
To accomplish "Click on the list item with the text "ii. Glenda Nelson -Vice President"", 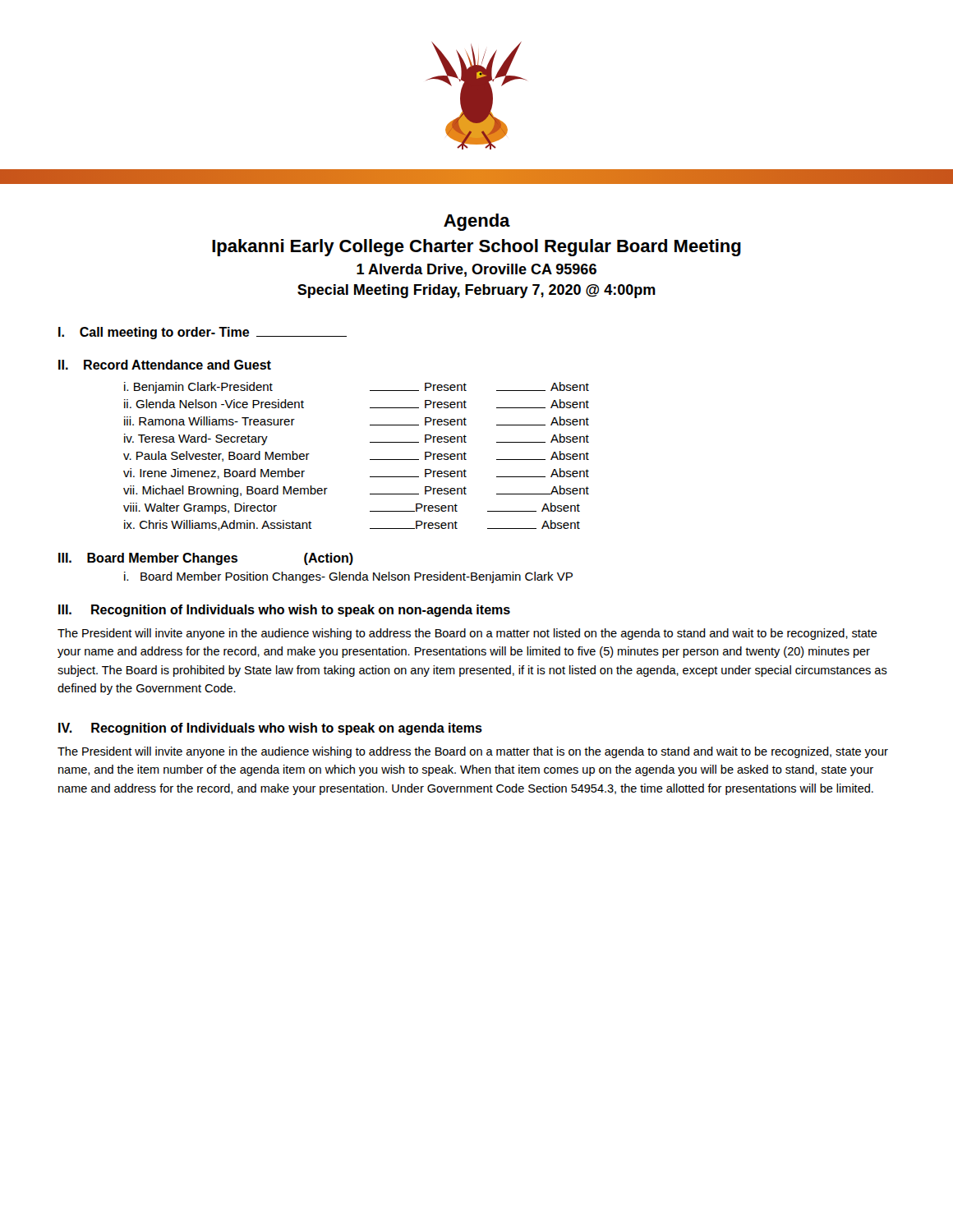I will [361, 404].
